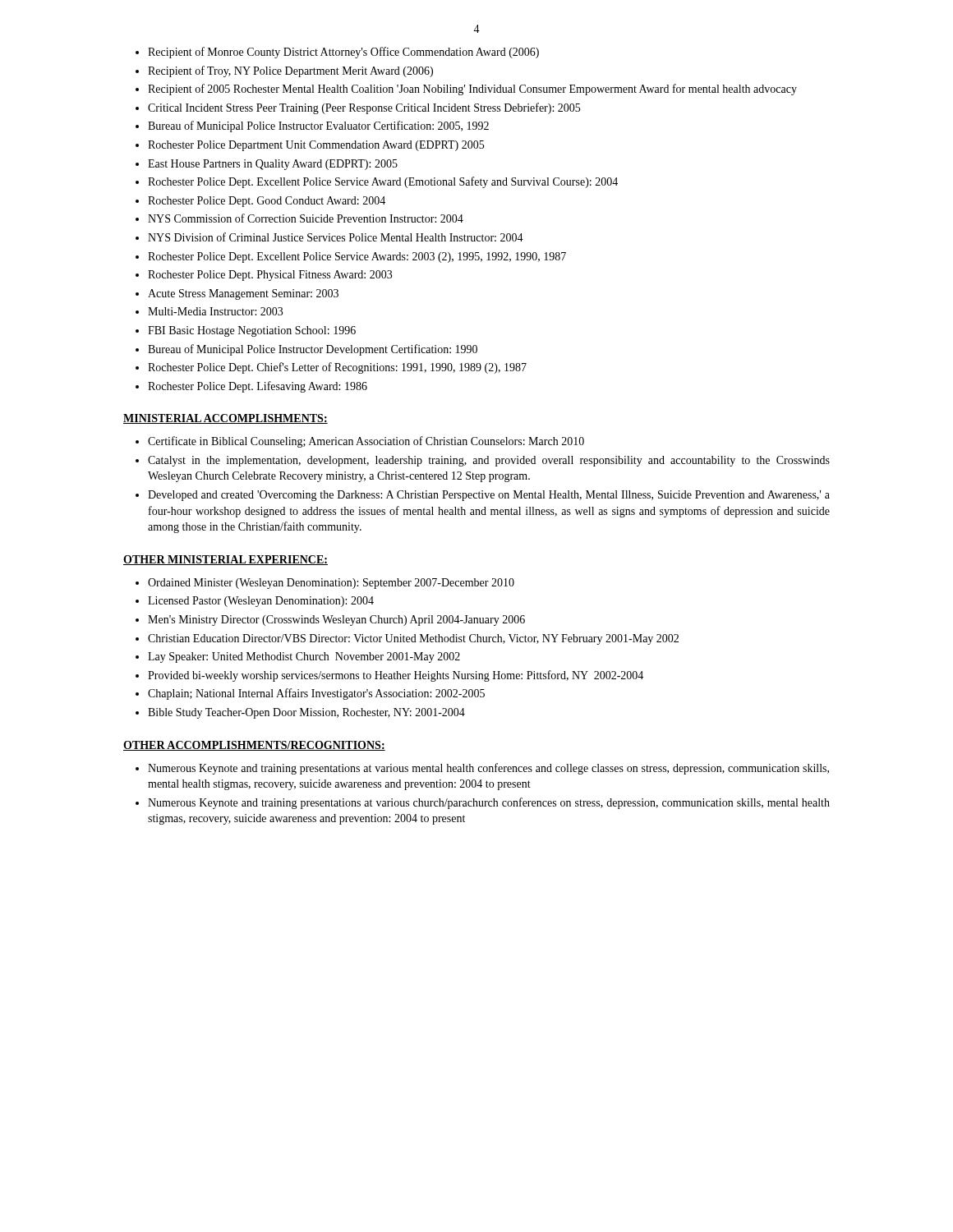Where is the passage that starts "Rochester Police Dept. Chief's"?

point(337,368)
